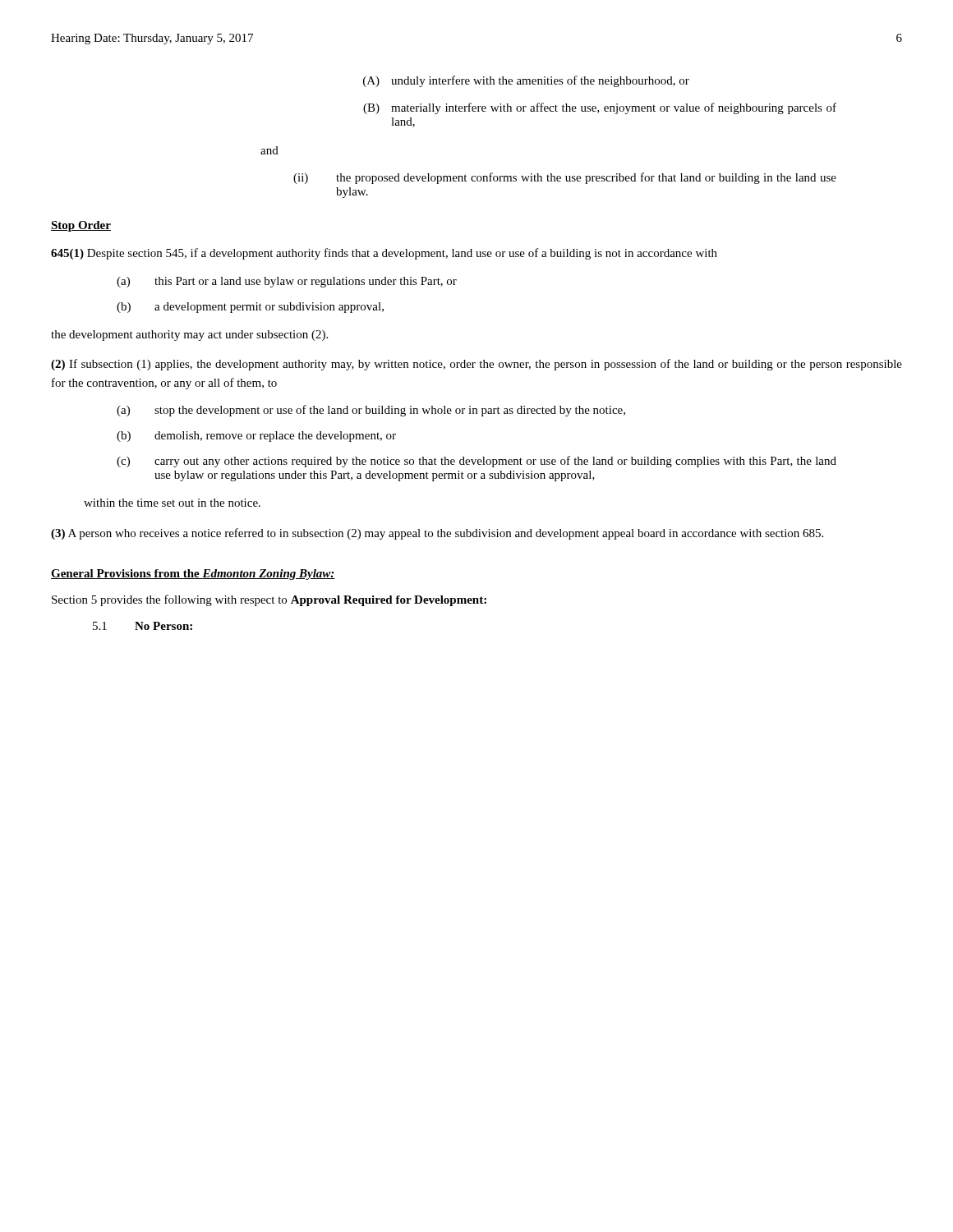
Task: Select the text block starting "645(1) Despite section 545, if a development"
Action: click(384, 253)
